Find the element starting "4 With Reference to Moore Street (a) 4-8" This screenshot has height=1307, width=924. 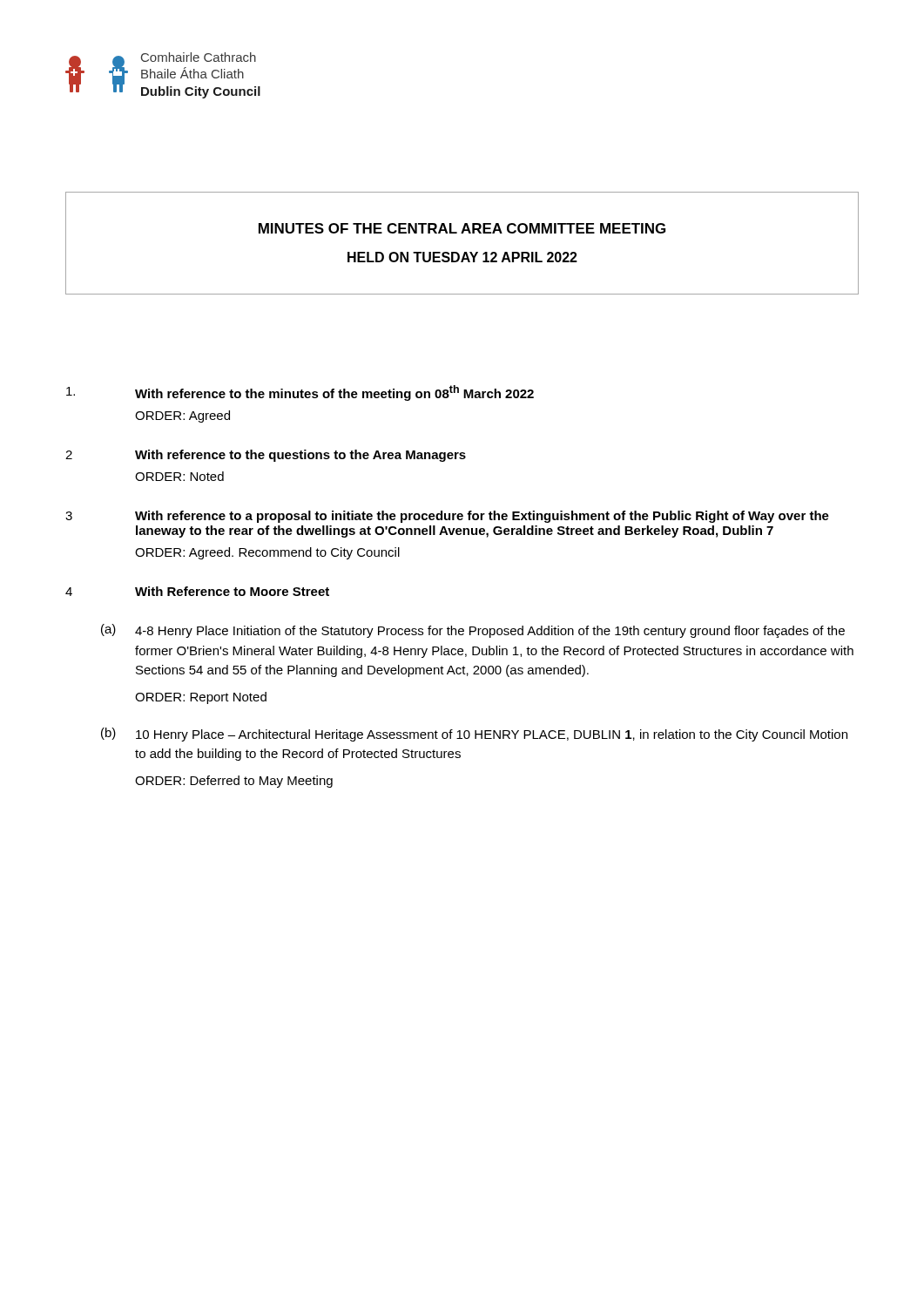tap(462, 686)
